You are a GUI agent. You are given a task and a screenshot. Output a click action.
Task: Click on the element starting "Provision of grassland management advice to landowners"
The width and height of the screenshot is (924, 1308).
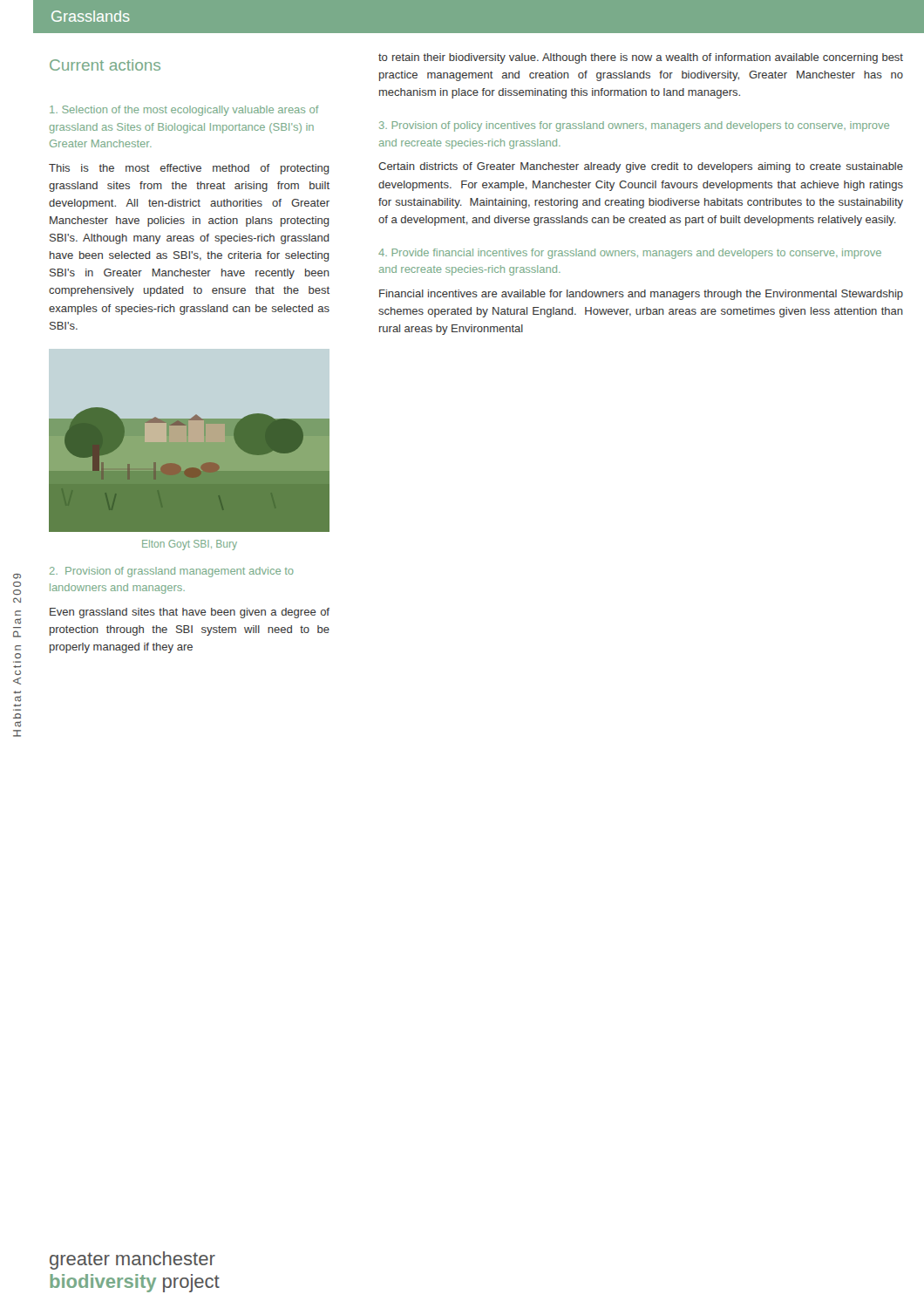[x=171, y=579]
